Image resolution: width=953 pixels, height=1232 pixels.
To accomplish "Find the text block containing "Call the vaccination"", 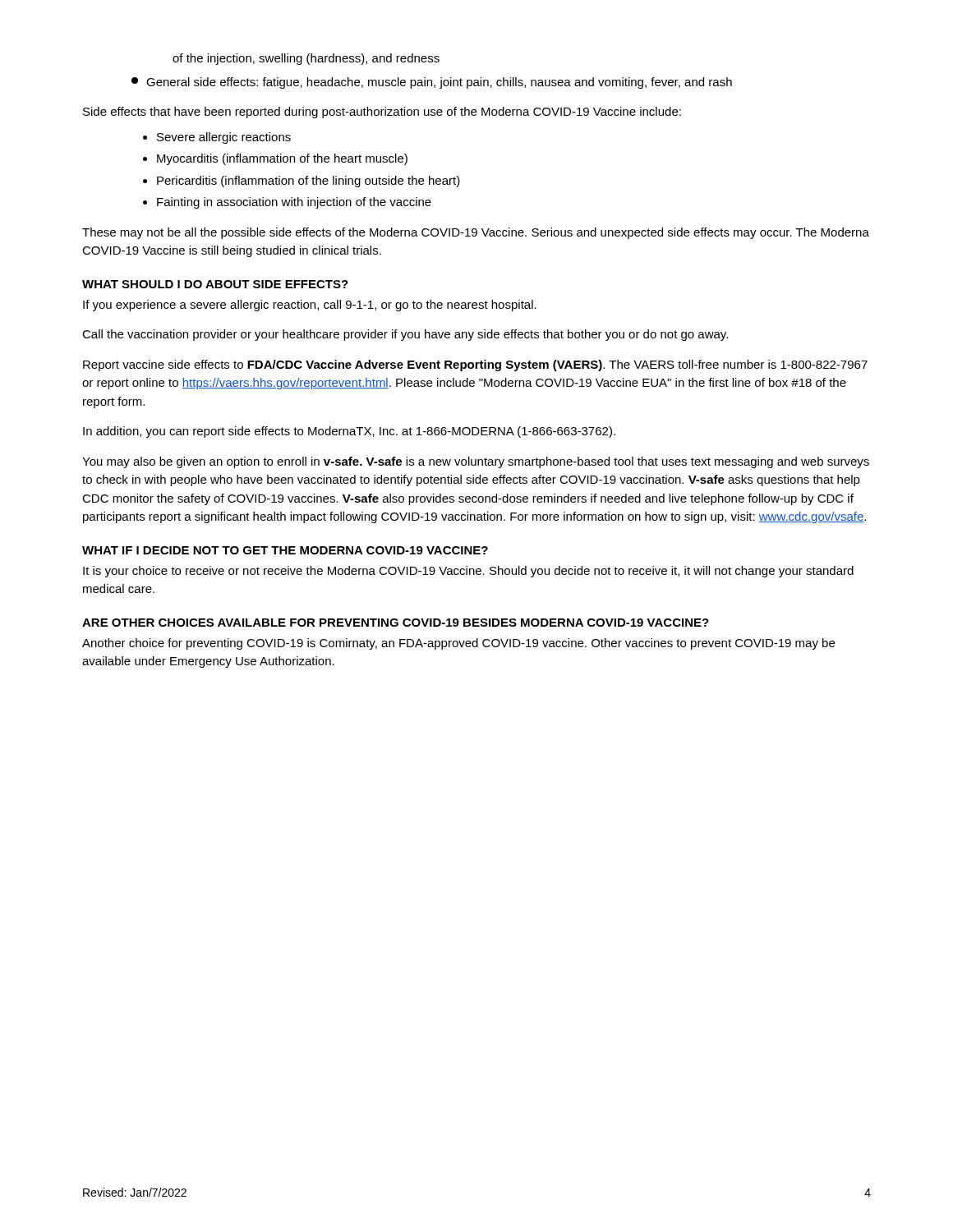I will coord(406,334).
